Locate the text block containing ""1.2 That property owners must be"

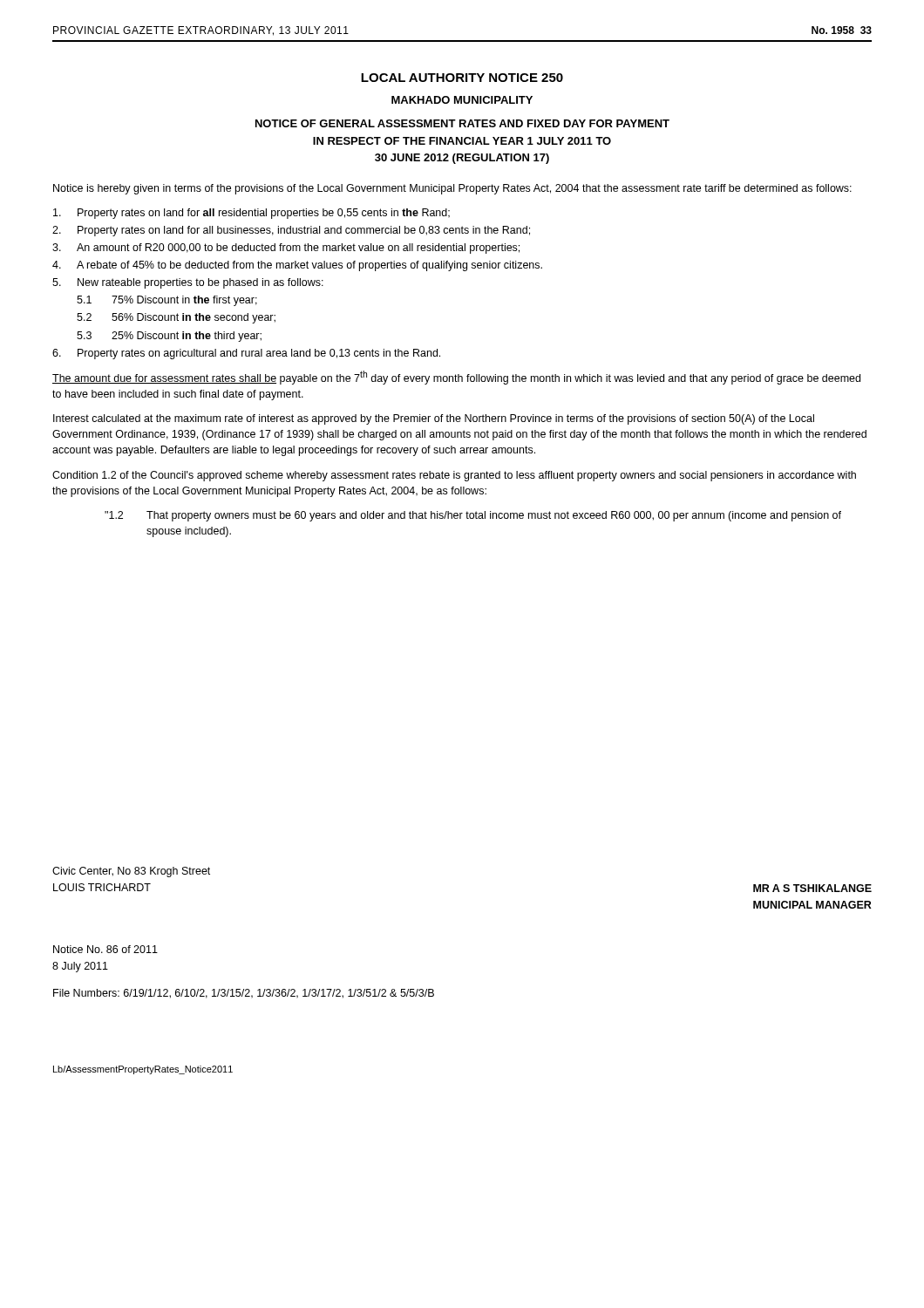coord(488,523)
